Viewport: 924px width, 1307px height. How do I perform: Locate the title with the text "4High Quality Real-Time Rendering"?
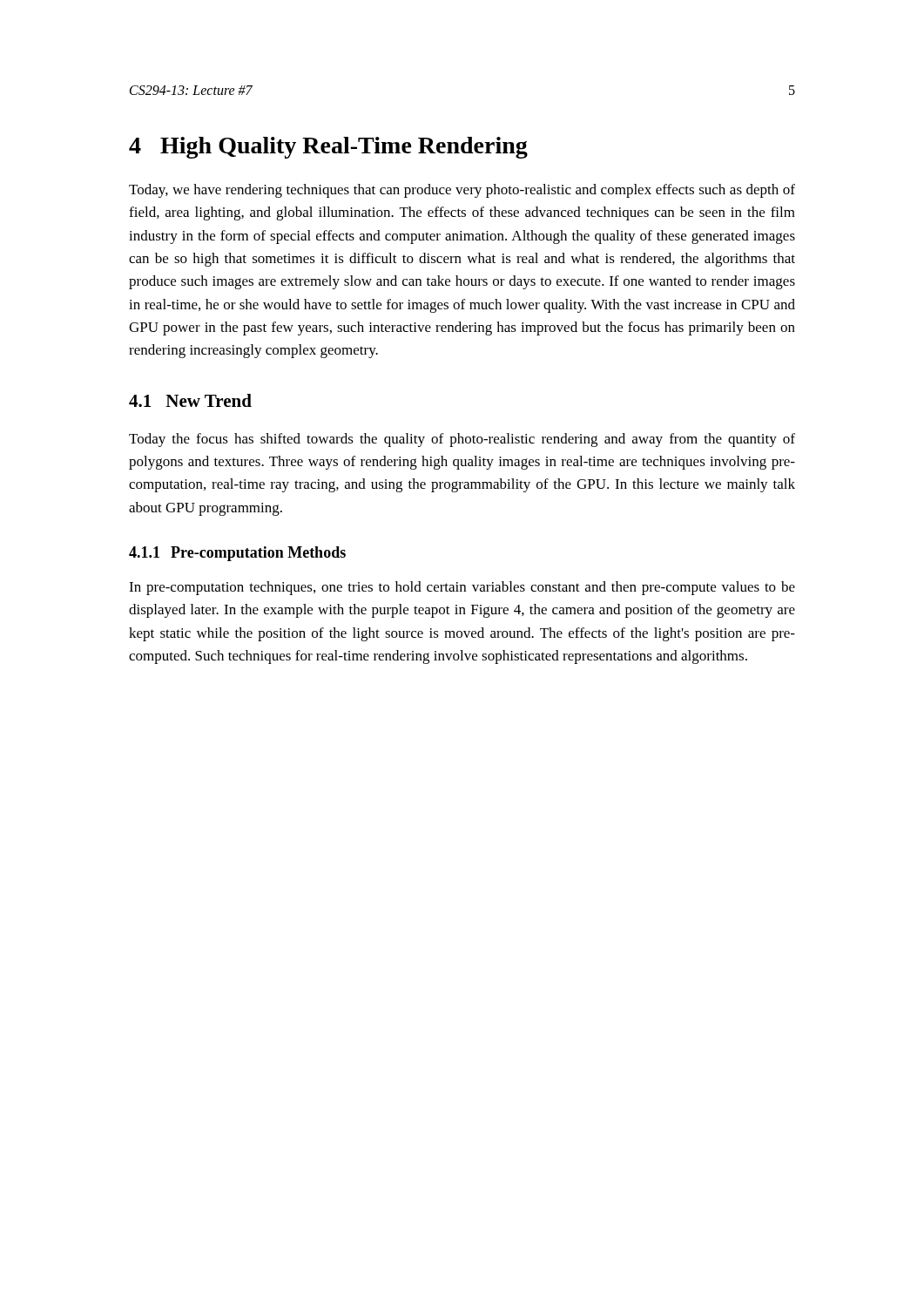point(462,146)
